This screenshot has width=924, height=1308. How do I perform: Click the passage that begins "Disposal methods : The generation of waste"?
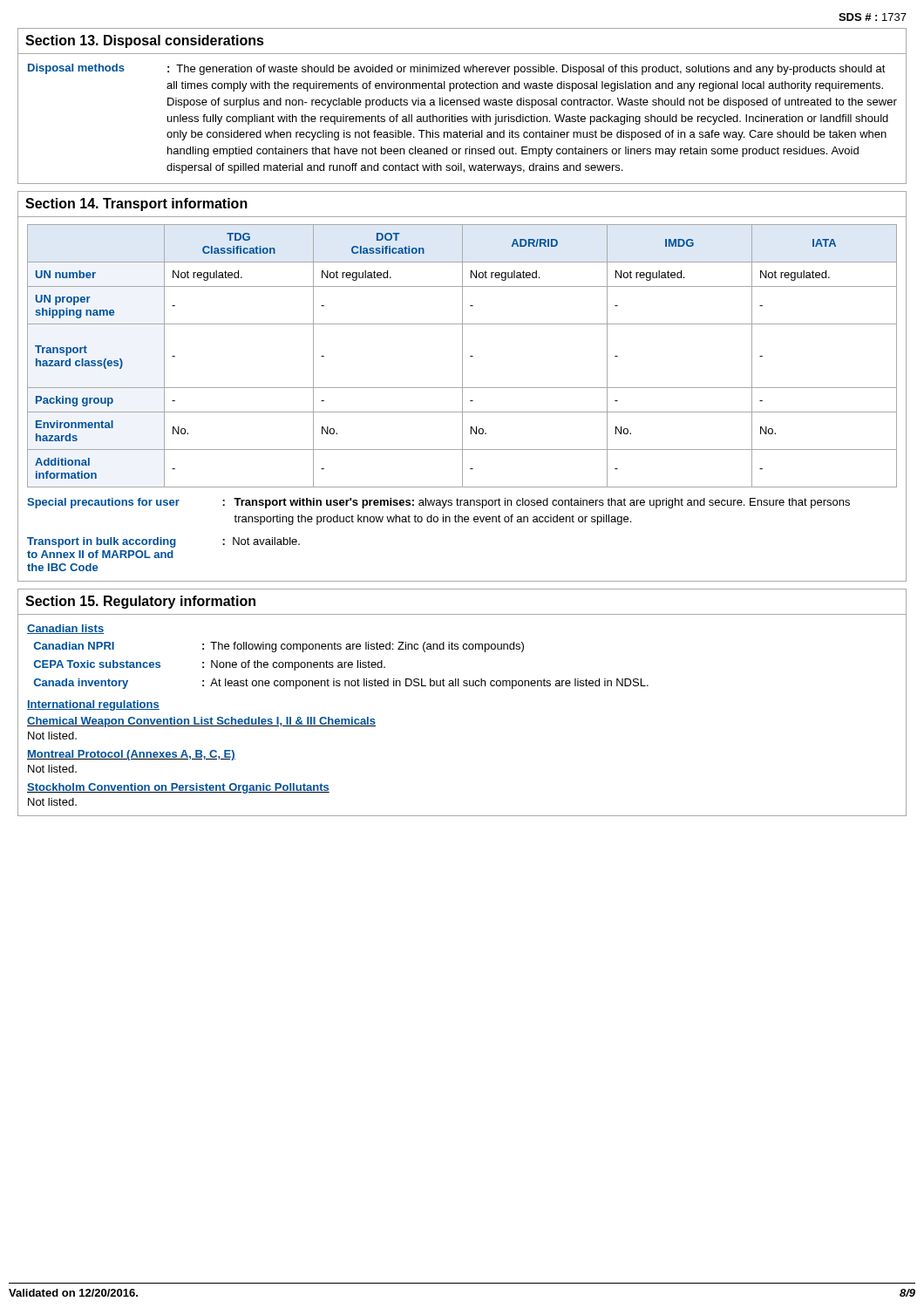click(x=462, y=119)
